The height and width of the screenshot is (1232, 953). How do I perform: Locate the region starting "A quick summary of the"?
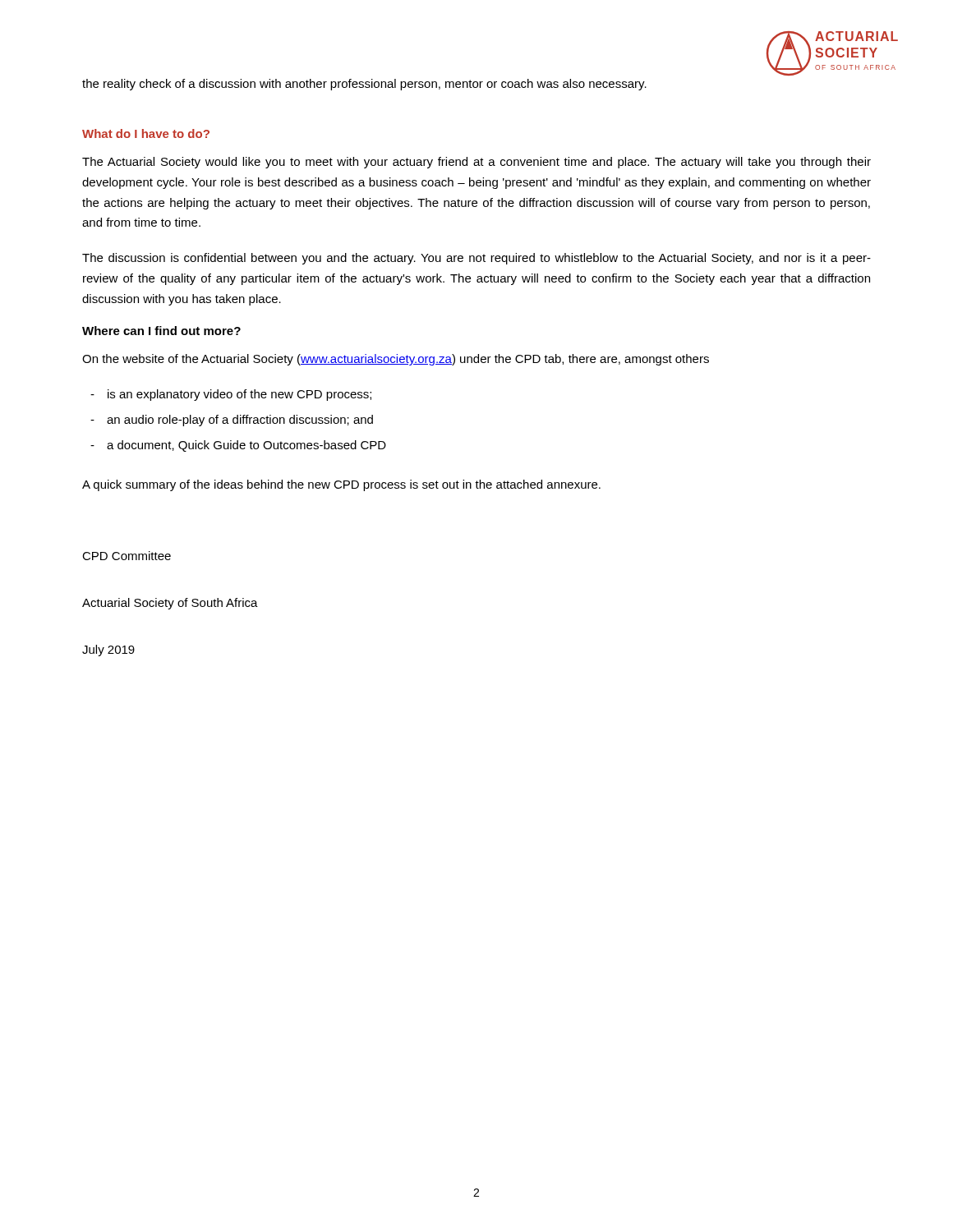pos(342,484)
